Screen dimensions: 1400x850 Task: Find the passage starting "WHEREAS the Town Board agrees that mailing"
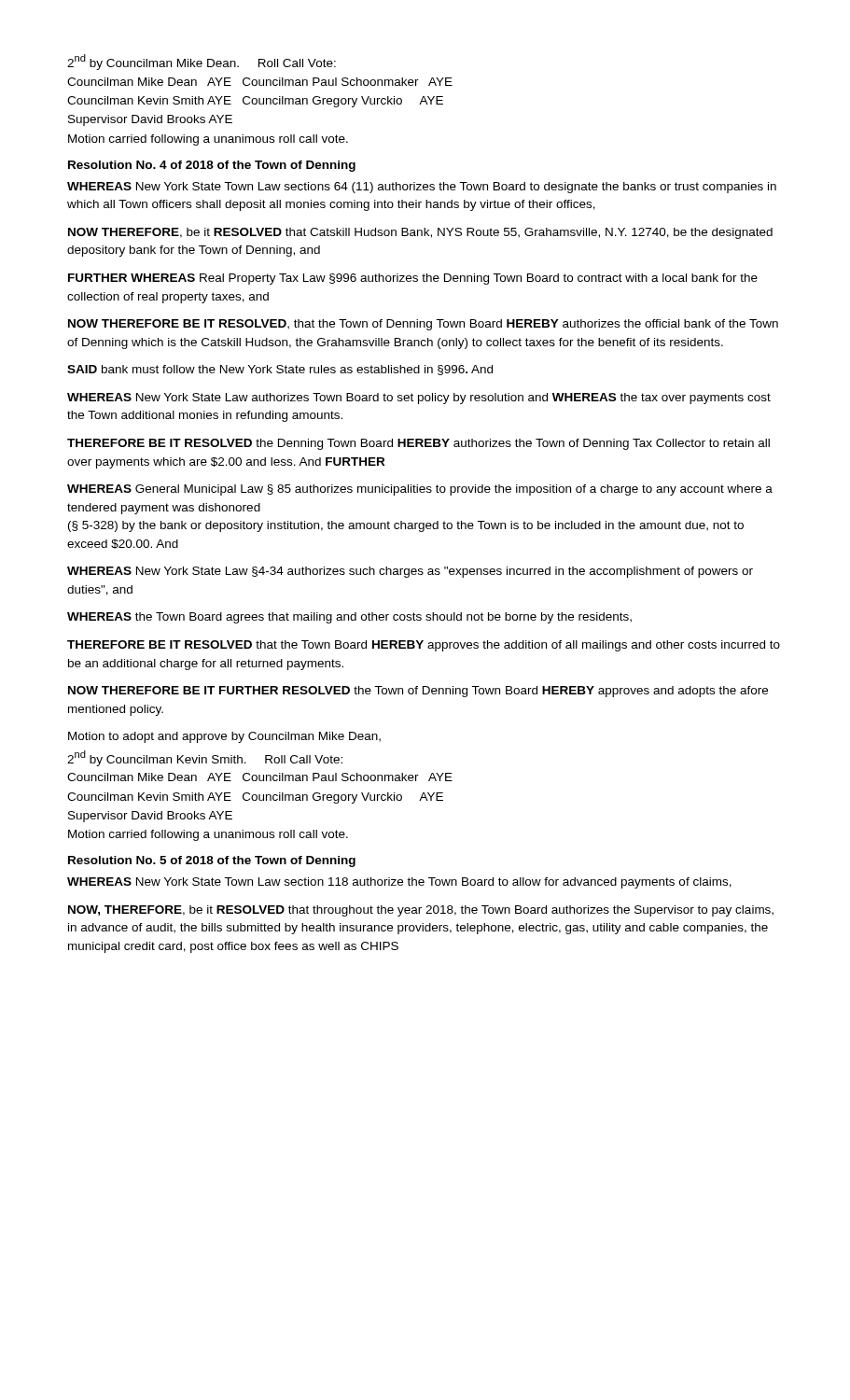coord(350,617)
